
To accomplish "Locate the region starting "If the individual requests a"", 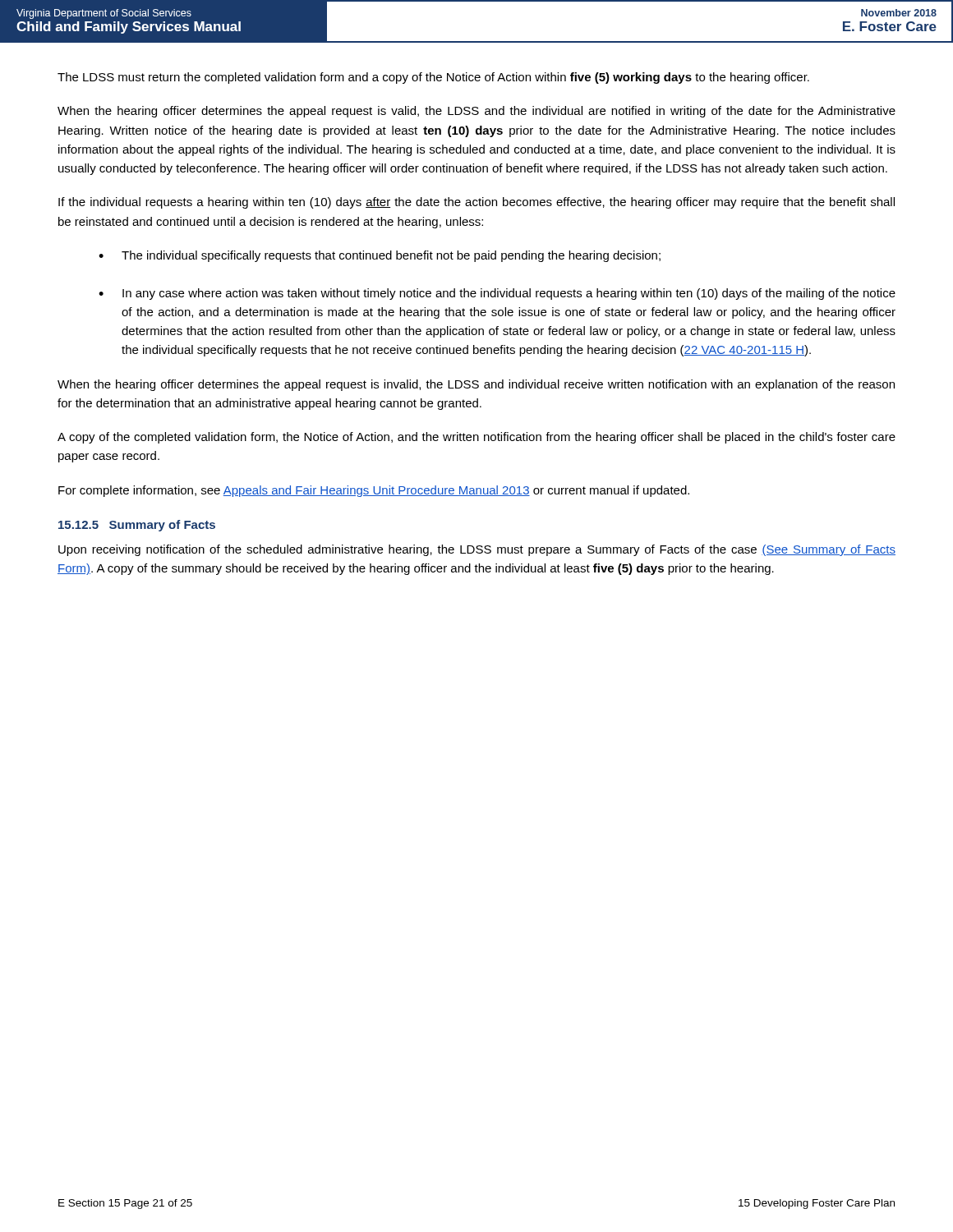I will point(476,211).
